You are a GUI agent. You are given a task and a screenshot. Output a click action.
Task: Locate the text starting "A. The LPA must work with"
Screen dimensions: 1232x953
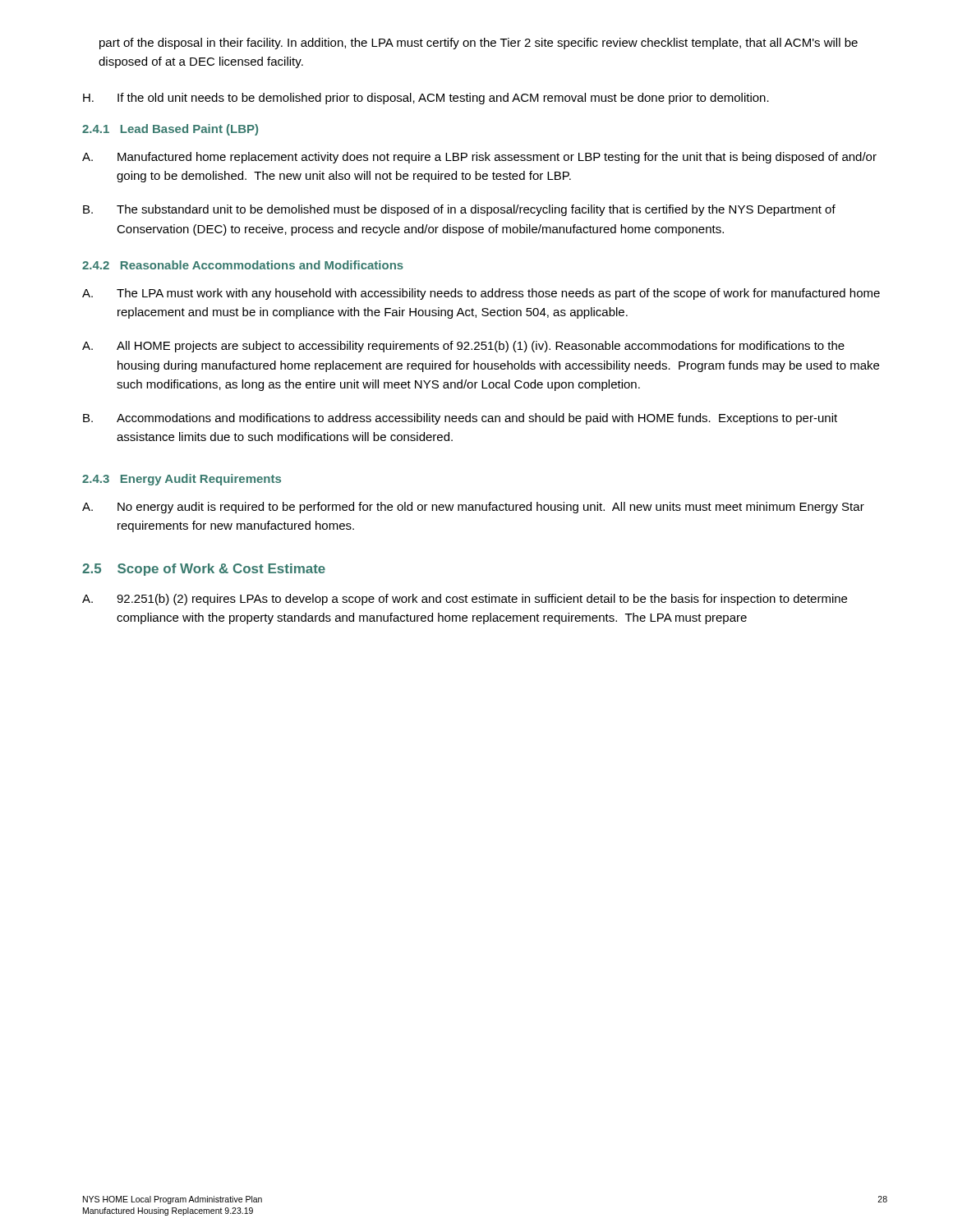coord(485,302)
